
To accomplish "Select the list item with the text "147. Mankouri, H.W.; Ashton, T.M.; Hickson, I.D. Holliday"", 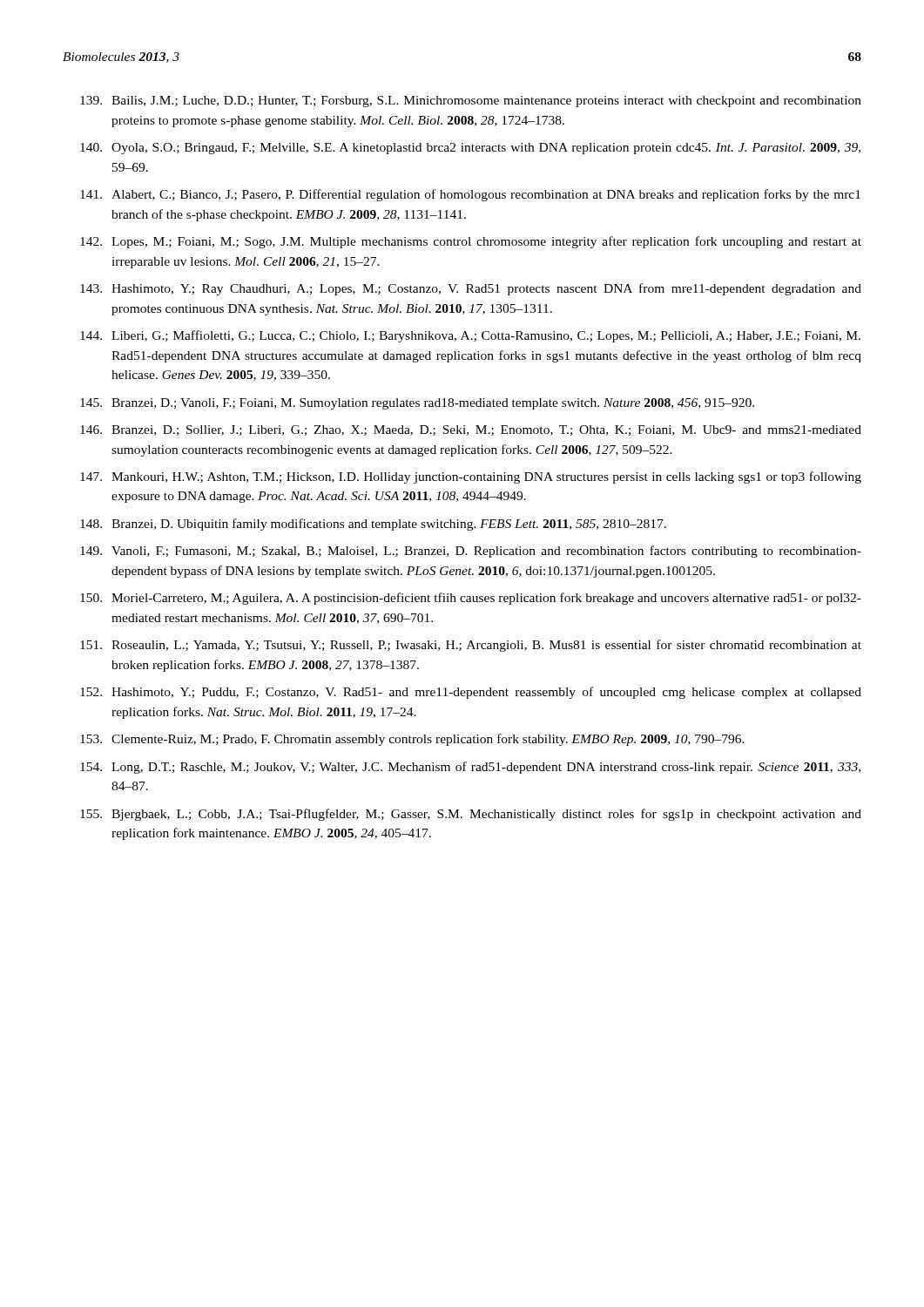I will [462, 487].
